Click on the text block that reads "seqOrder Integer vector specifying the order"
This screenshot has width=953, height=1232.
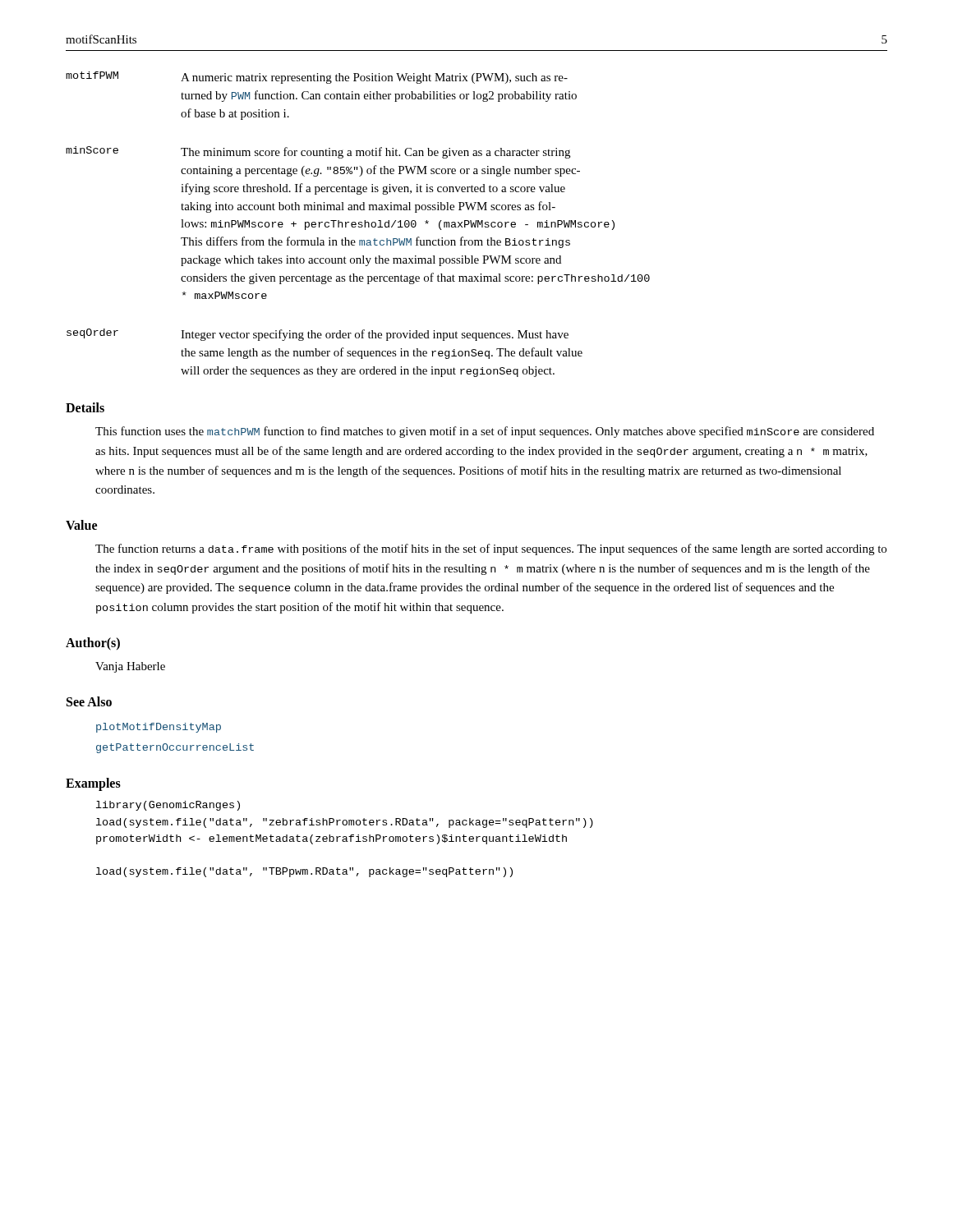coord(476,353)
